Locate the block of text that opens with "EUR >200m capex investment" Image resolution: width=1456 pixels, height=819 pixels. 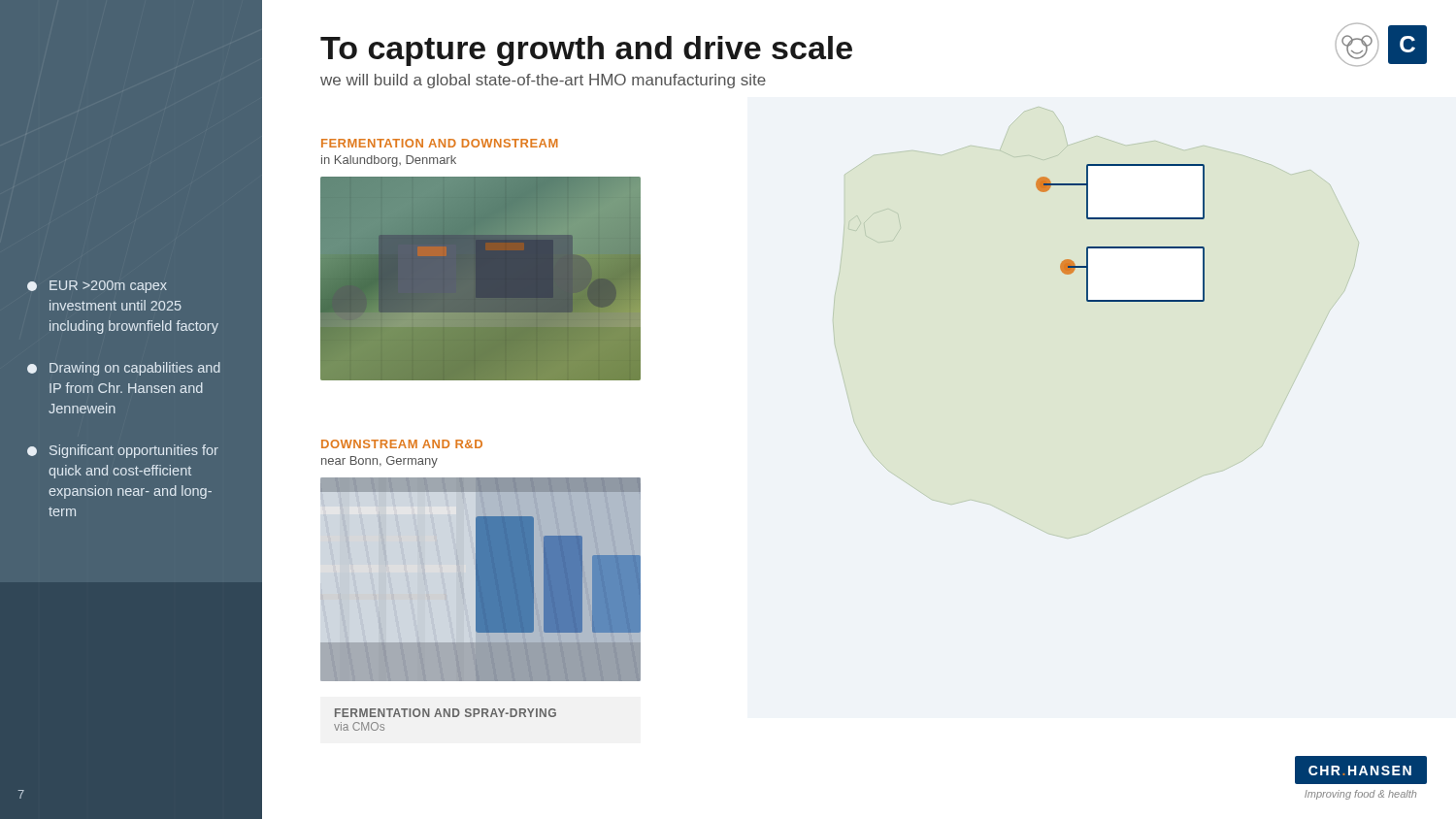[x=131, y=306]
